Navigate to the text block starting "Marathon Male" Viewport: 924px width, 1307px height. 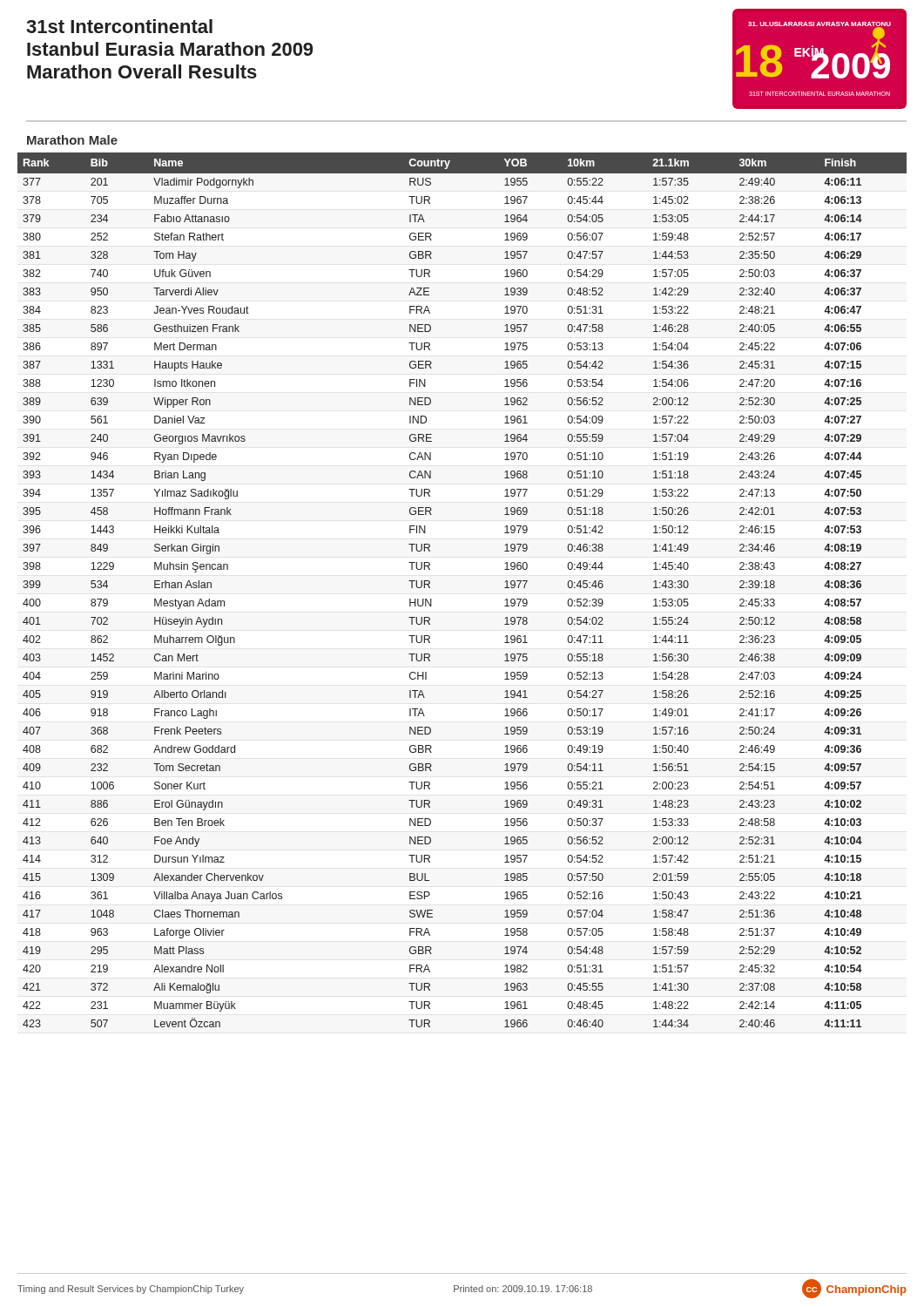72,140
